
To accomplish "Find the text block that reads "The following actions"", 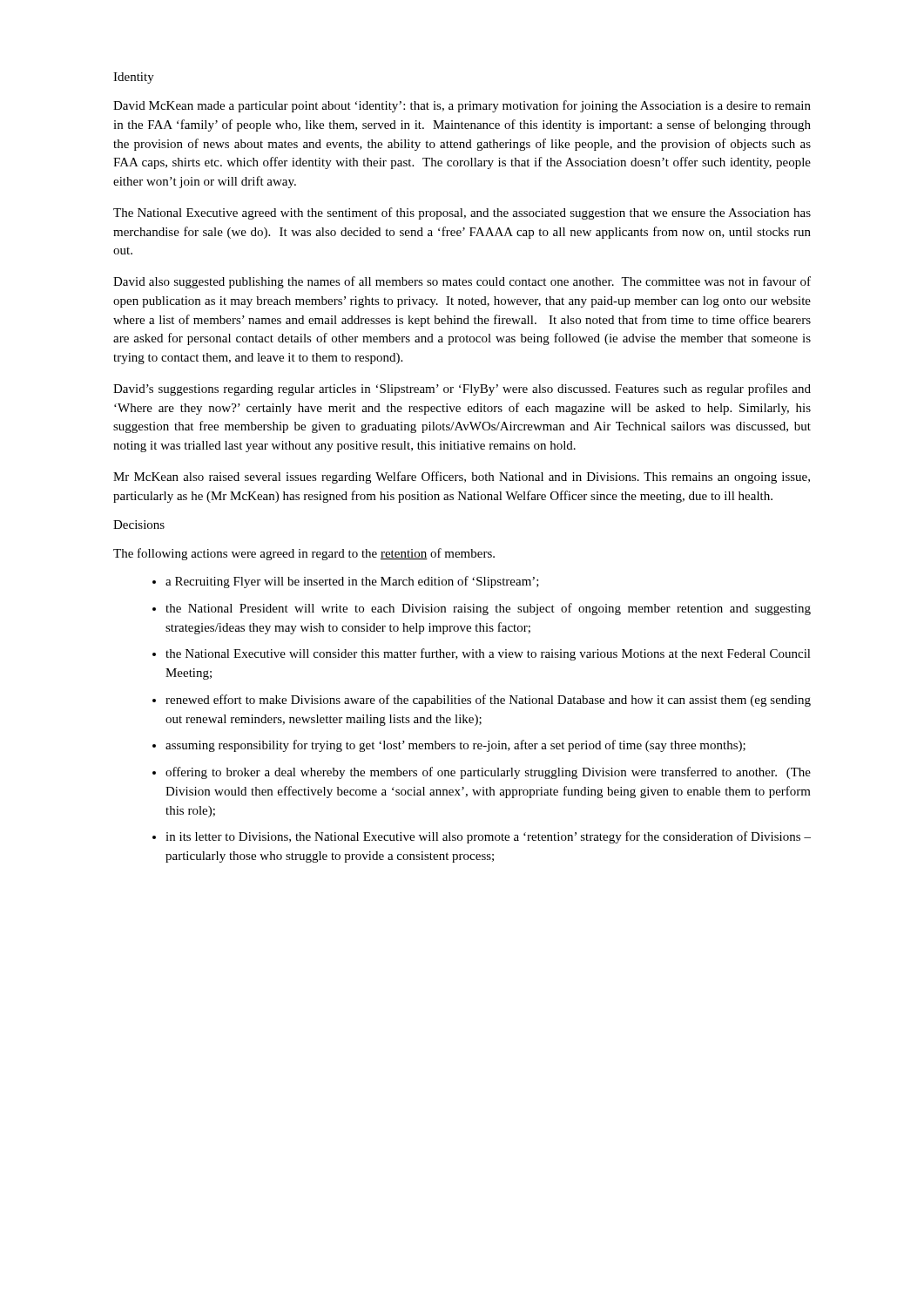I will point(304,554).
